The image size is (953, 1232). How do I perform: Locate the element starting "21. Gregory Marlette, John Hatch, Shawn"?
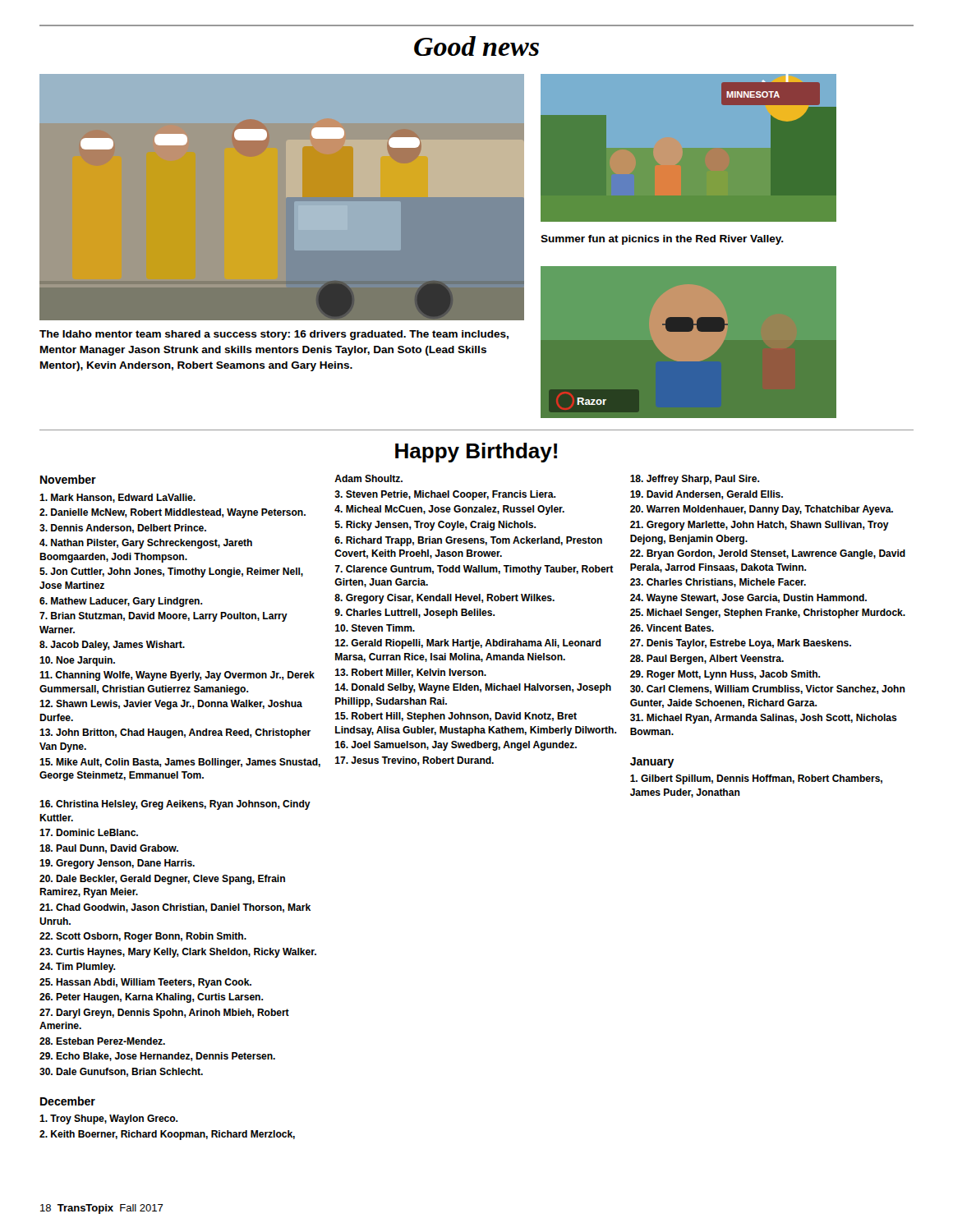(x=772, y=532)
